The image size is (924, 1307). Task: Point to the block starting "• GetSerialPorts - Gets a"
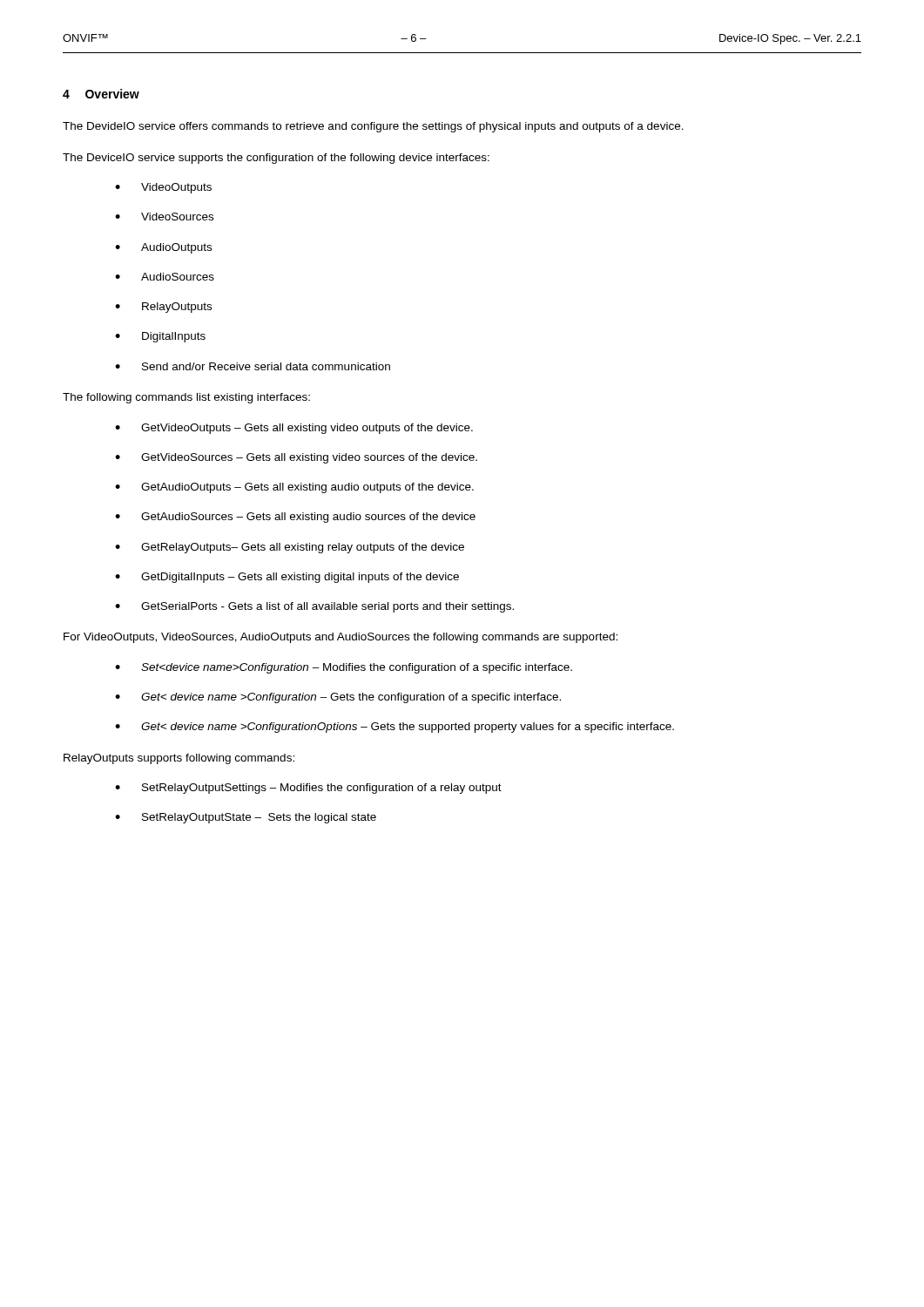tap(488, 607)
